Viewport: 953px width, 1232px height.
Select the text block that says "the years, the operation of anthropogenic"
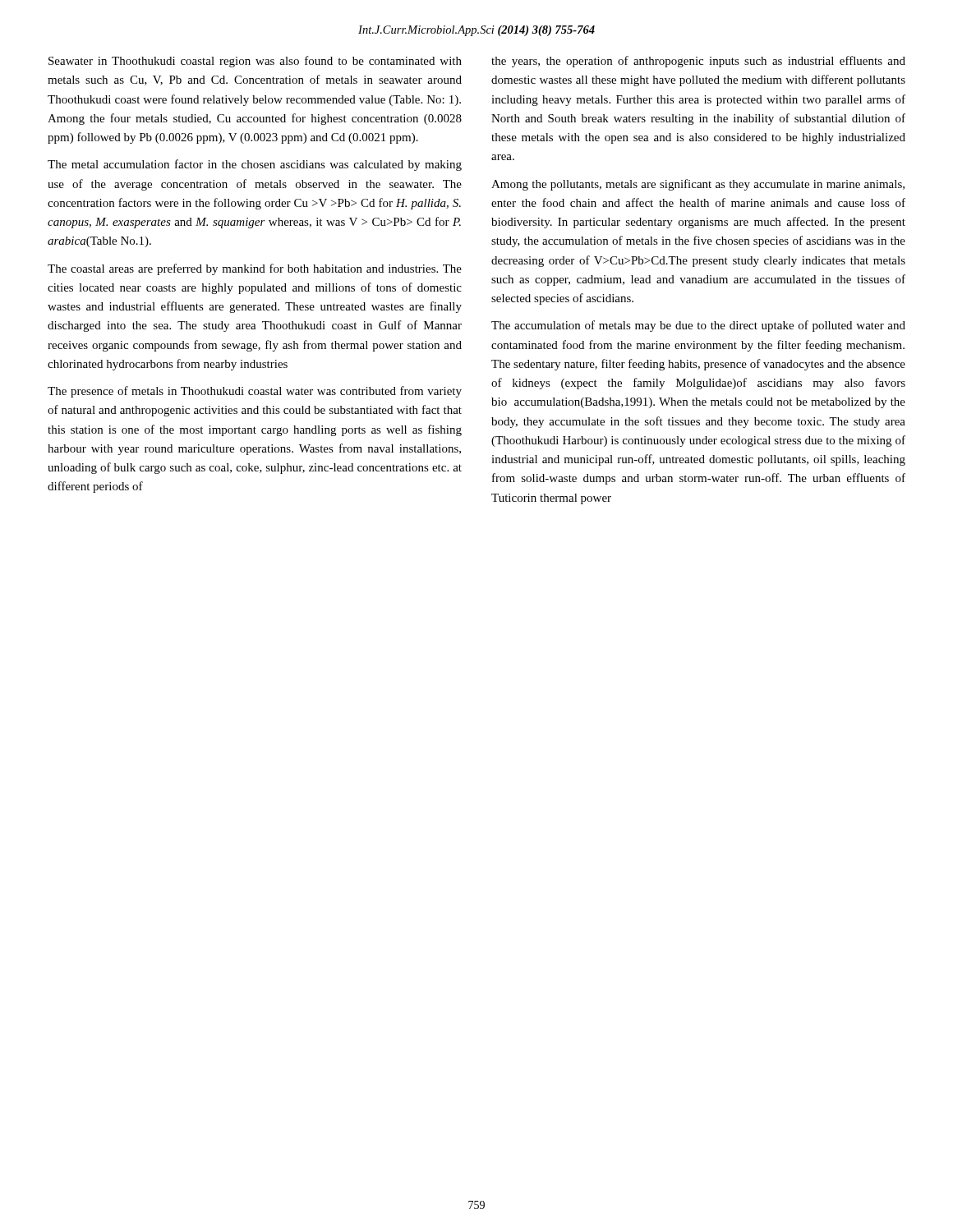click(x=698, y=109)
